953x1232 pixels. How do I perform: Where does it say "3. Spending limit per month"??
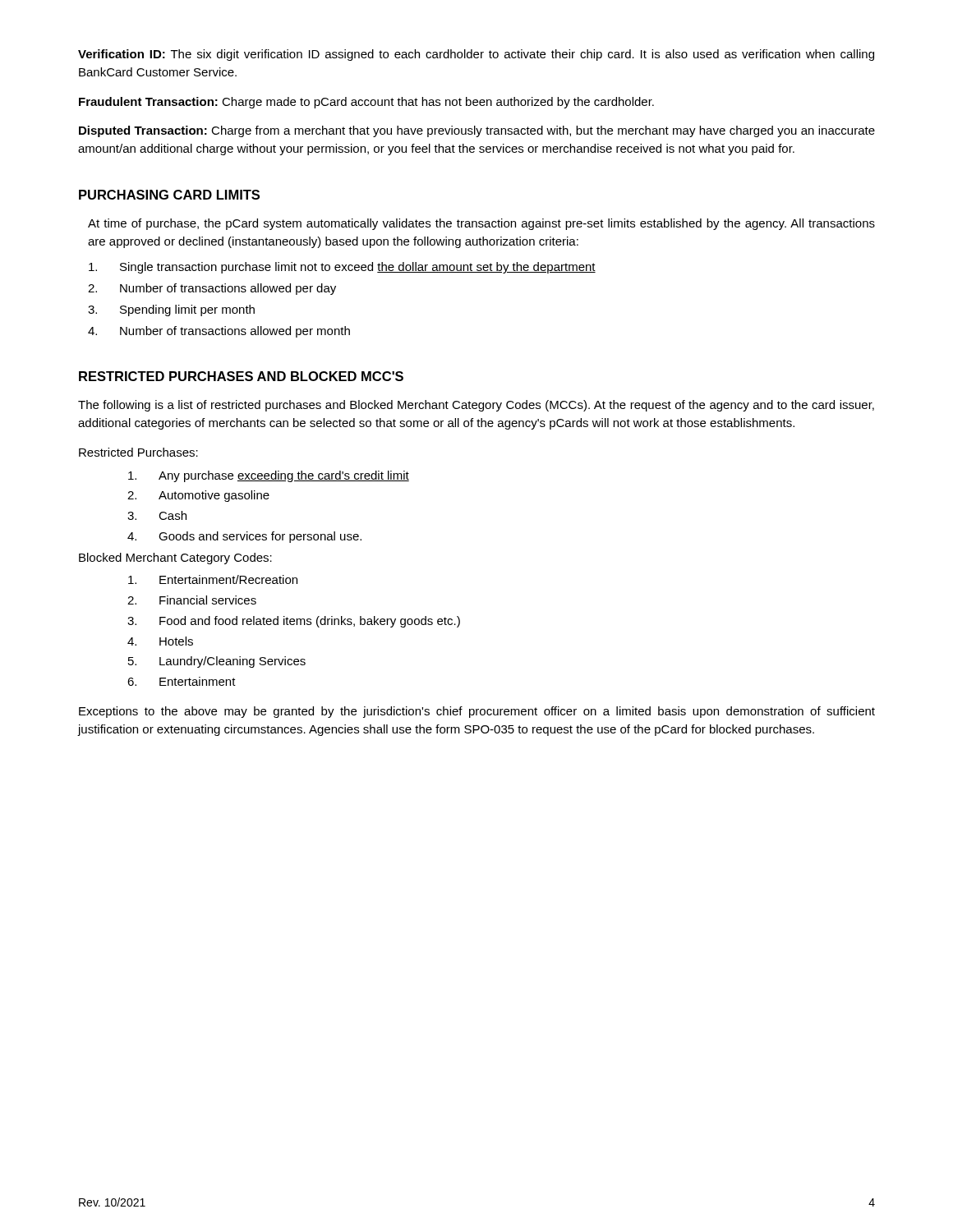[171, 310]
